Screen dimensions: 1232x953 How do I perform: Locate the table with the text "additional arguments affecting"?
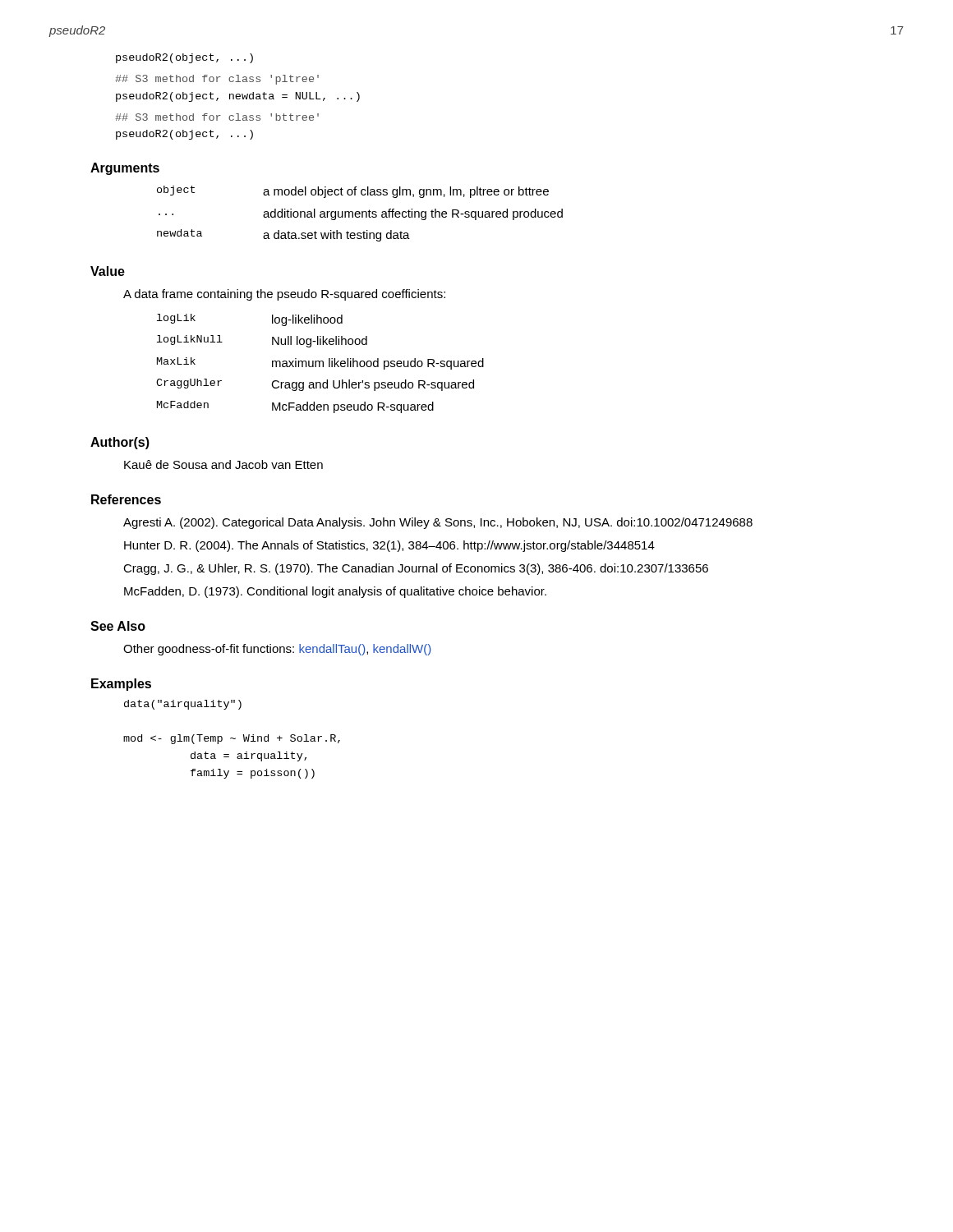[x=493, y=214]
